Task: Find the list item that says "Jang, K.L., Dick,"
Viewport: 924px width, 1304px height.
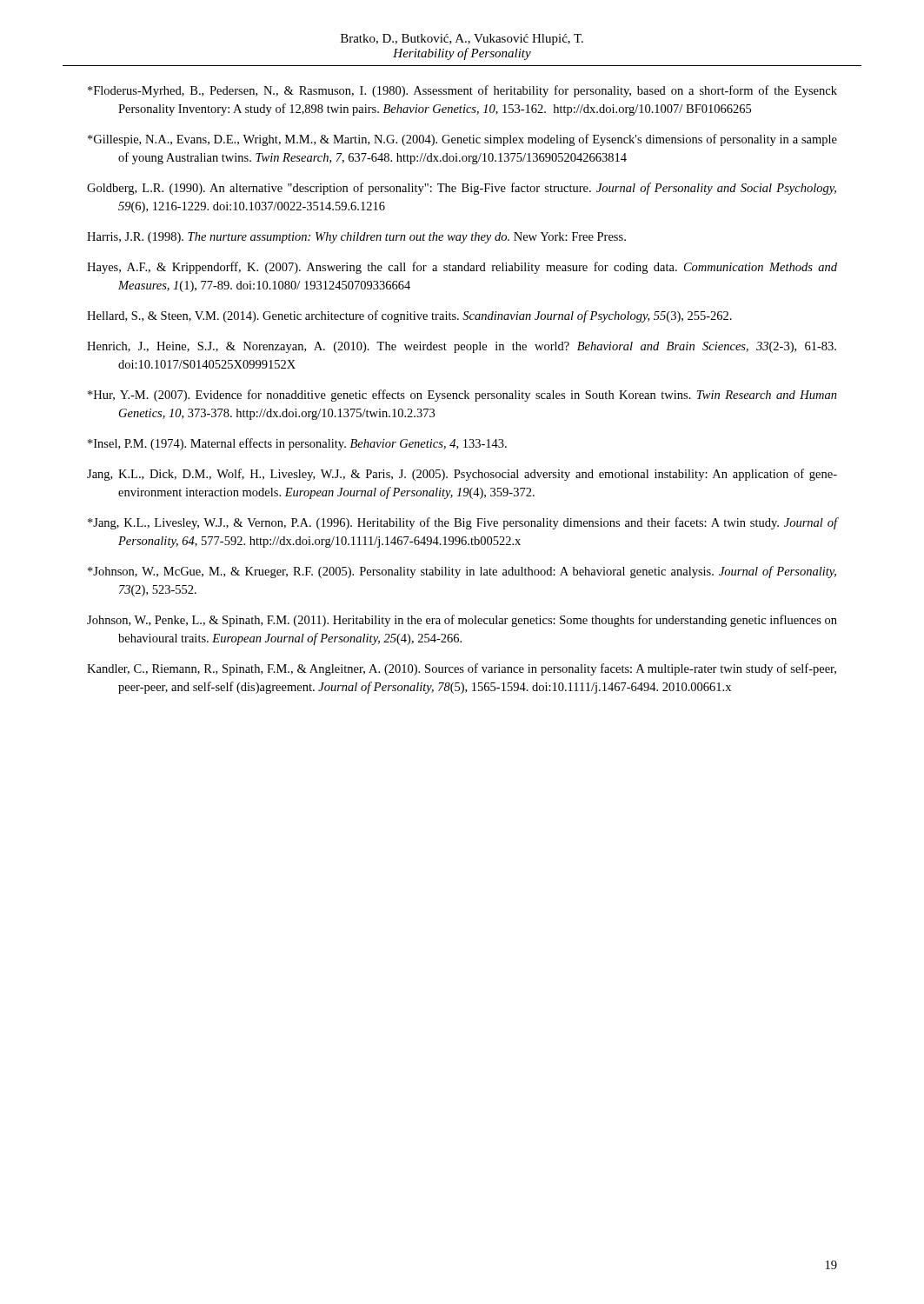Action: coord(462,483)
